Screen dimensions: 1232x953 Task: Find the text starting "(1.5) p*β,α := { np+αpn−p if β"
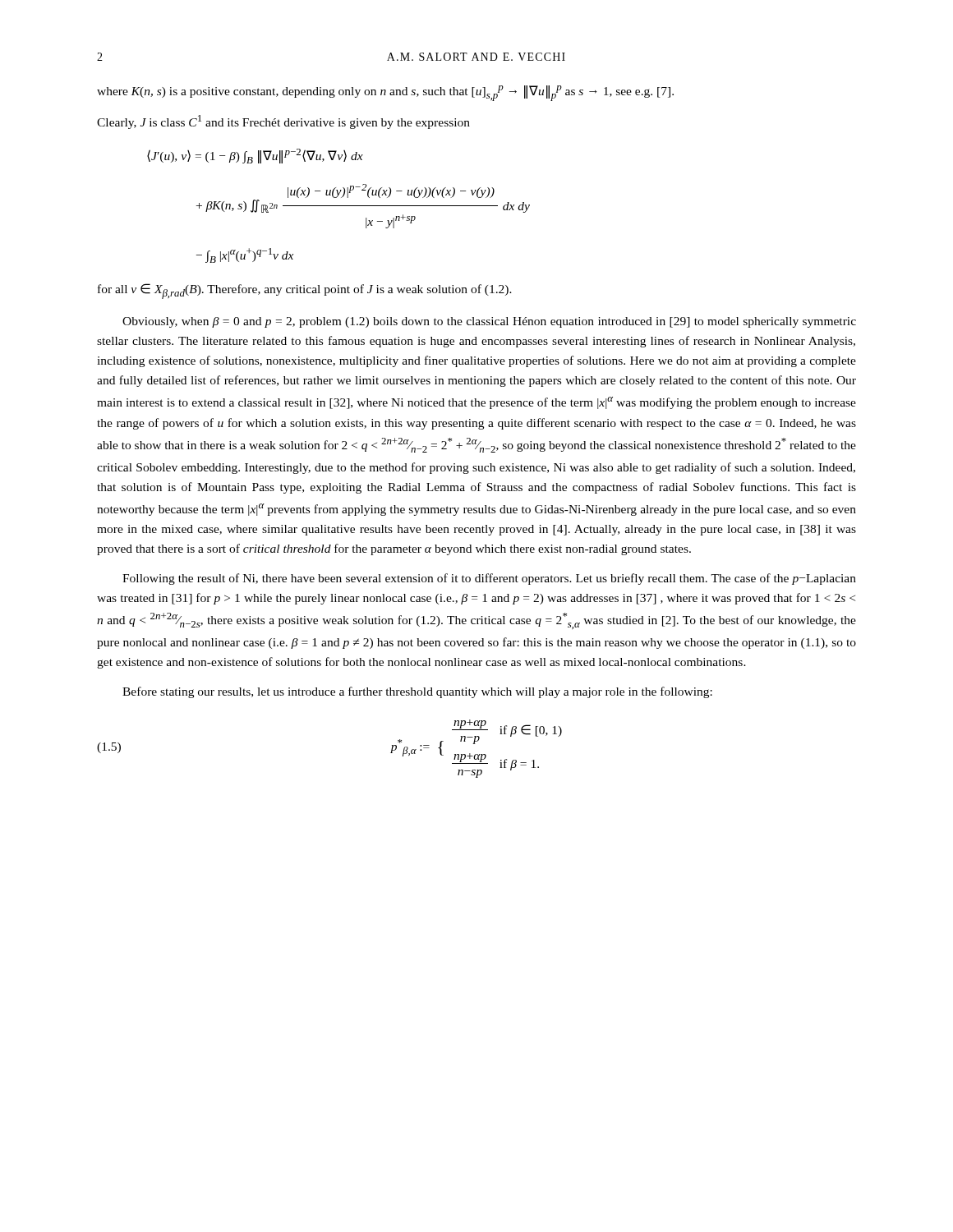pos(109,749)
